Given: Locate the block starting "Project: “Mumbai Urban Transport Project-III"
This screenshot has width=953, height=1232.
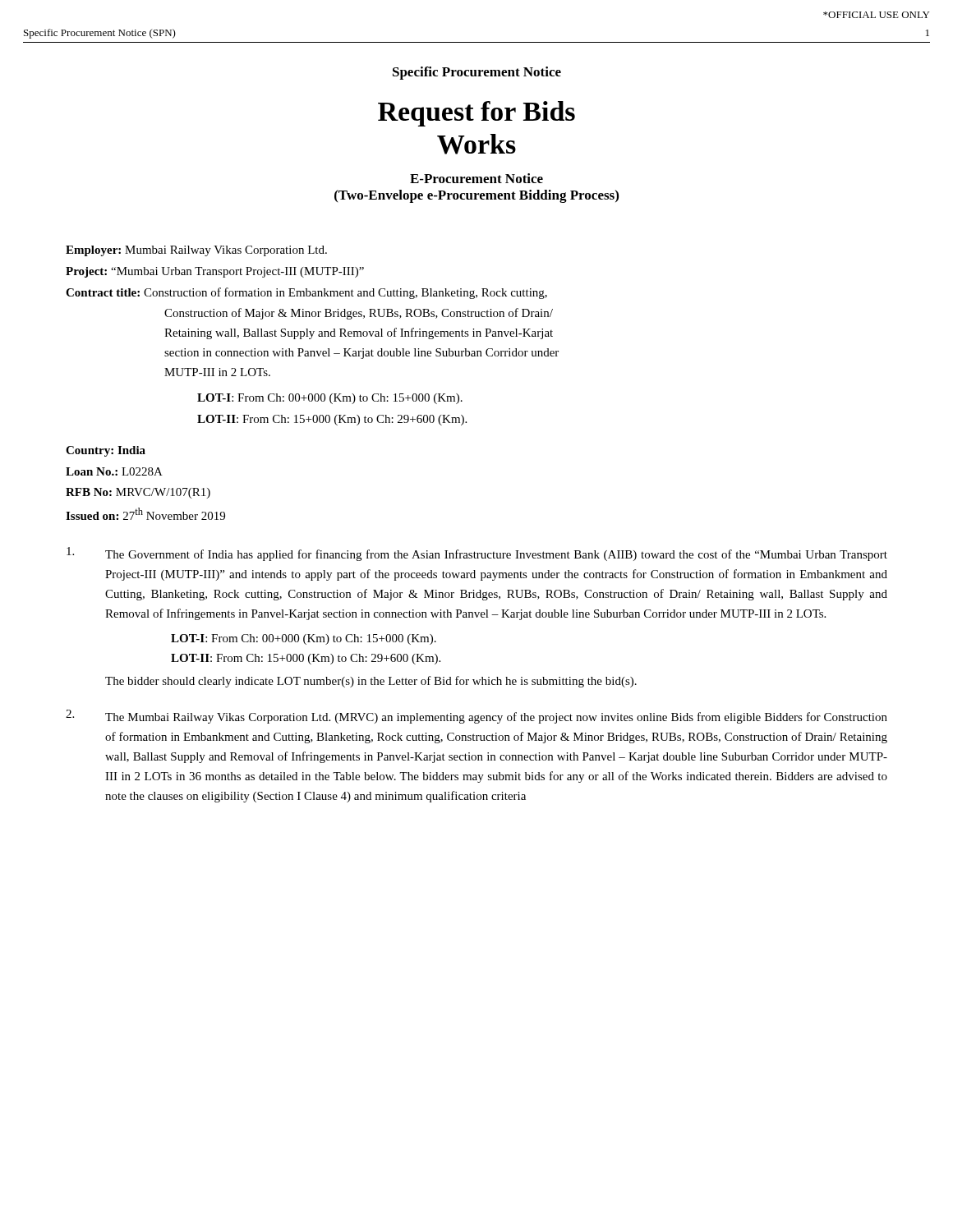Looking at the screenshot, I should tap(215, 271).
